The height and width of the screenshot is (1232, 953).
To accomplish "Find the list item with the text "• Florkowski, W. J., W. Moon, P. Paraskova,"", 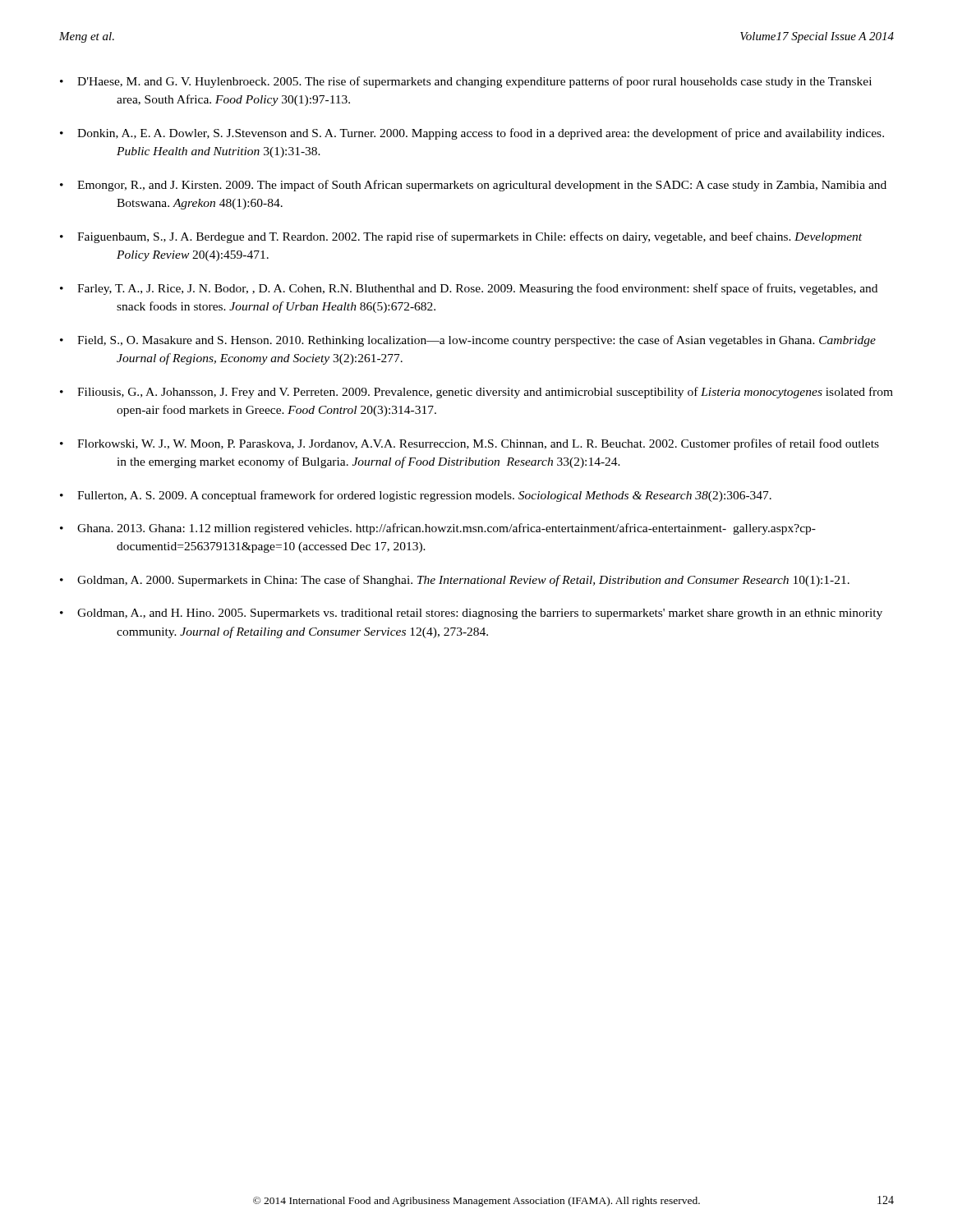I will pos(476,453).
